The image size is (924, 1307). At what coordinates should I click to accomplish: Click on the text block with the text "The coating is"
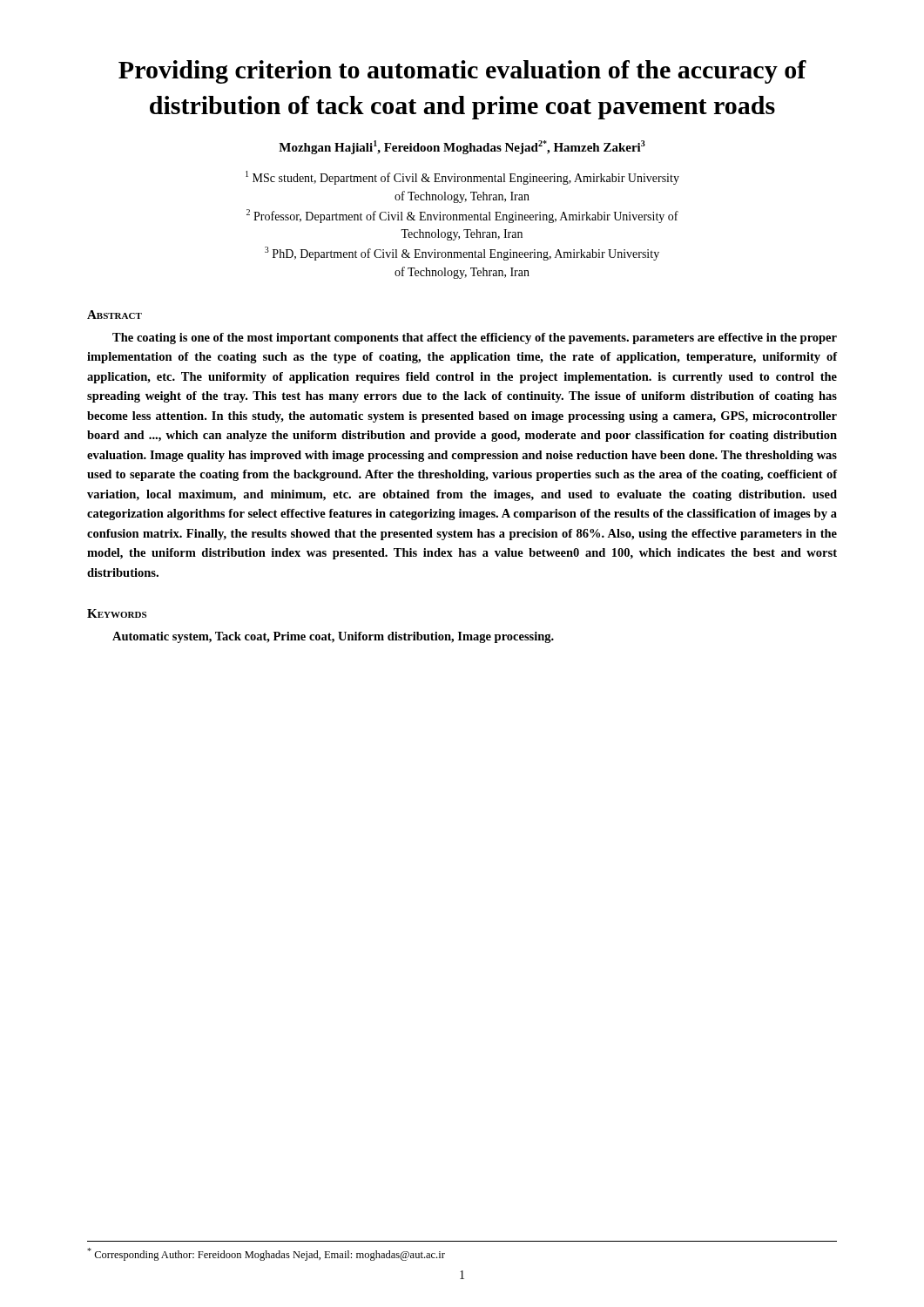(462, 455)
